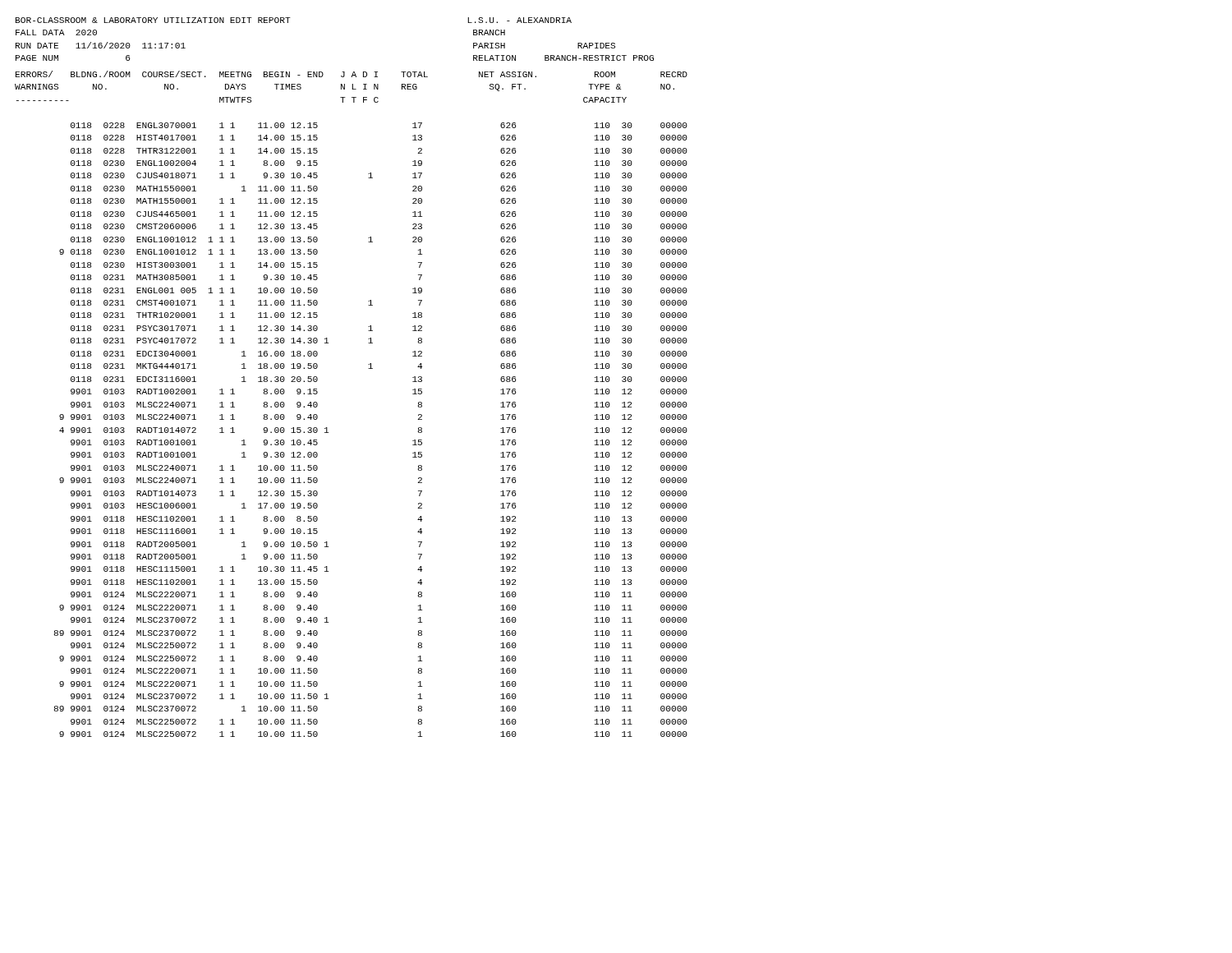
Task: Find the table that mentions "ERRORS/ BLDNG./ROOM COURSE/SECT."
Action: [x=616, y=405]
